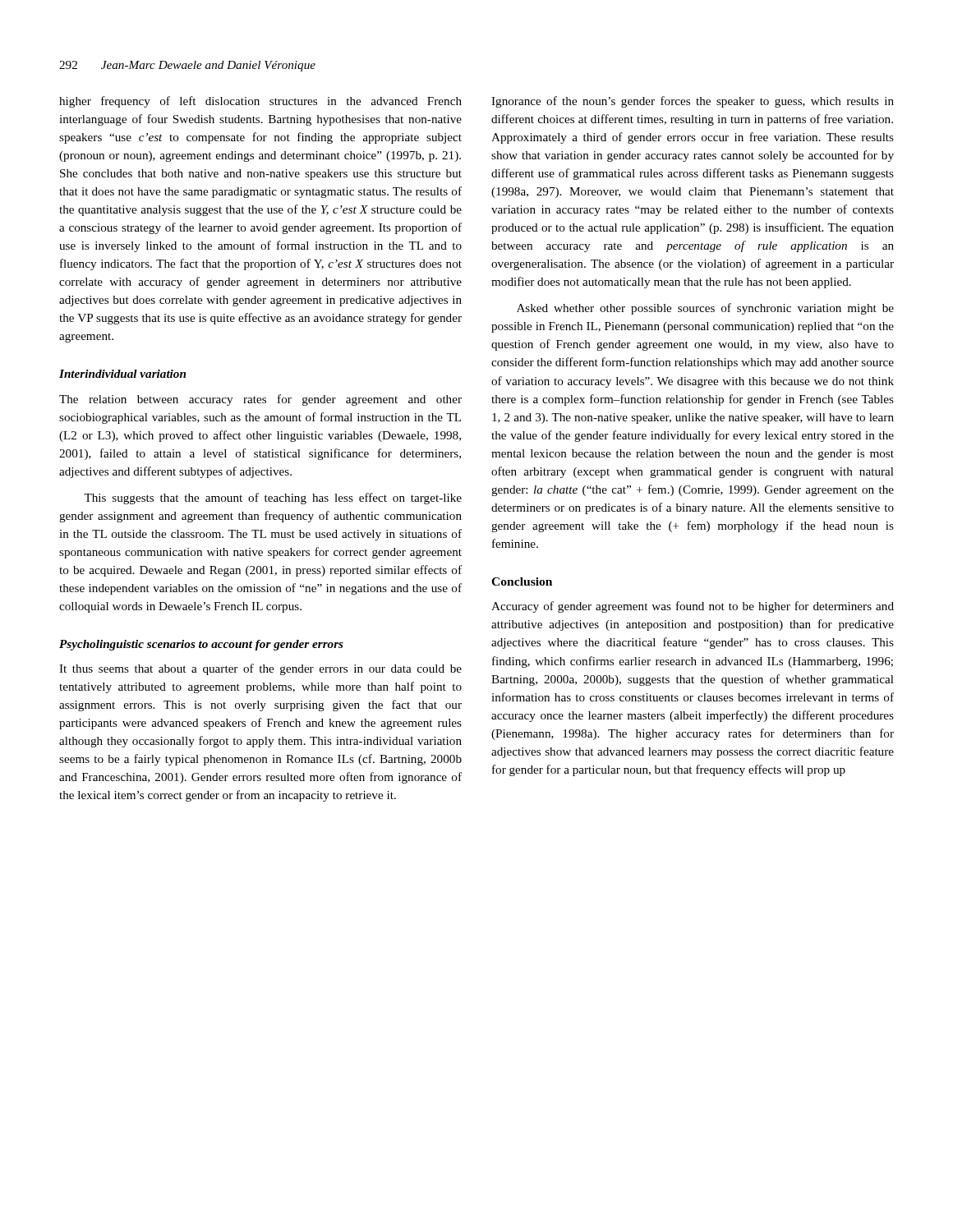This screenshot has height=1232, width=953.
Task: Locate the text "Interindividual variation"
Action: click(123, 374)
